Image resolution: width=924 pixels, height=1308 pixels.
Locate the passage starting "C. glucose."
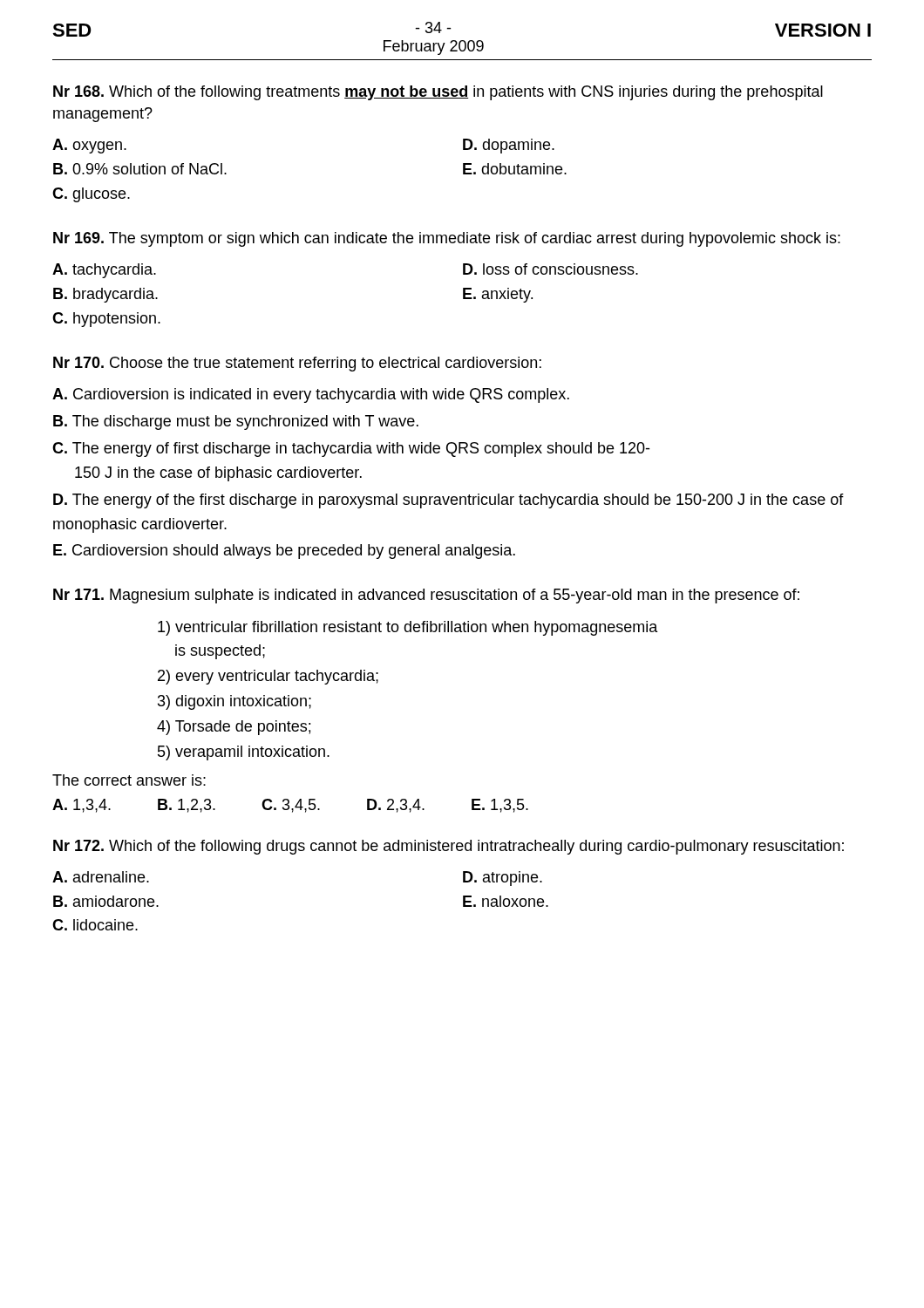(x=92, y=194)
